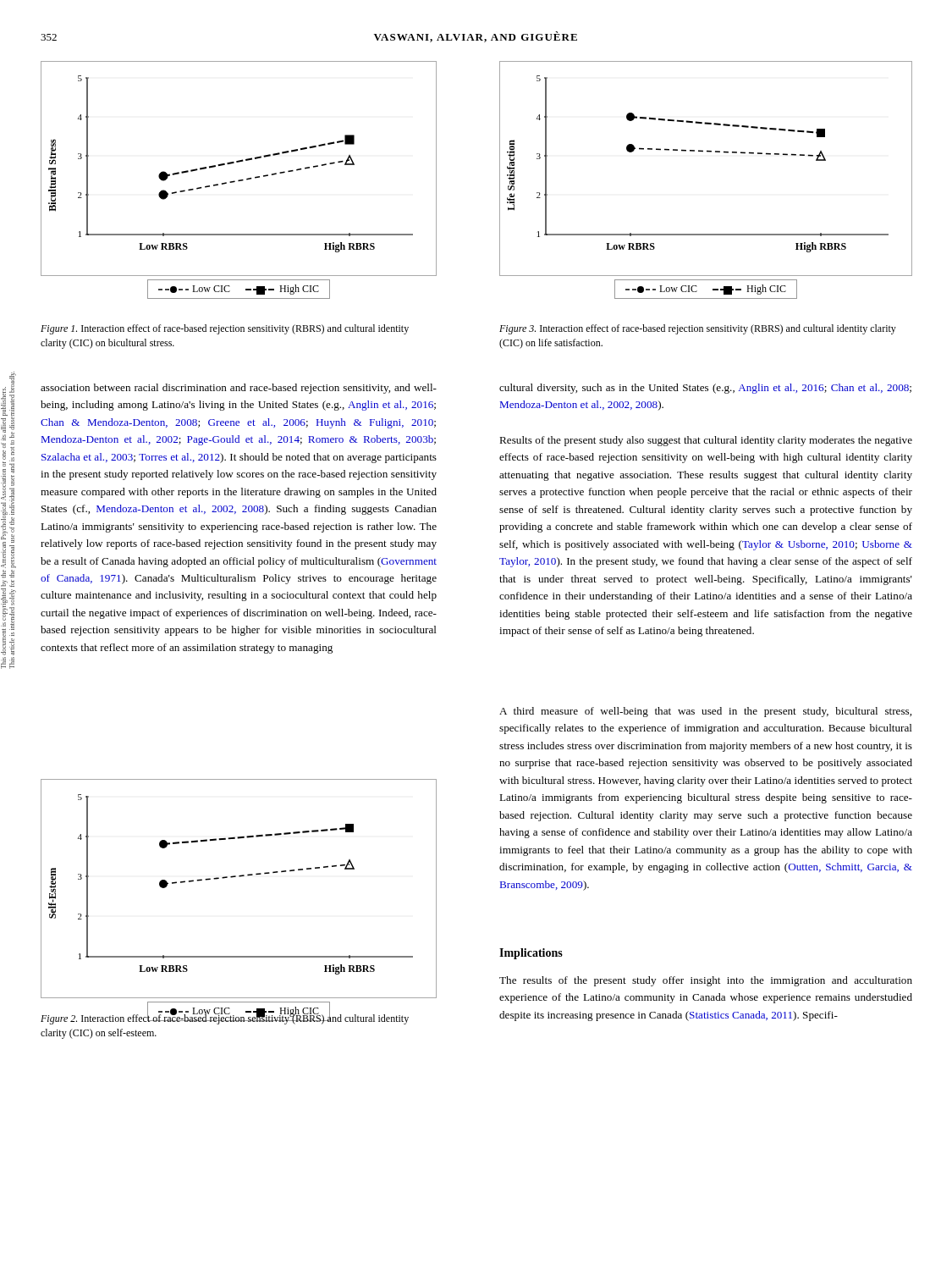This screenshot has width=952, height=1270.
Task: Find the text block with the text "cultural diversity, such as in the United"
Action: tap(706, 396)
